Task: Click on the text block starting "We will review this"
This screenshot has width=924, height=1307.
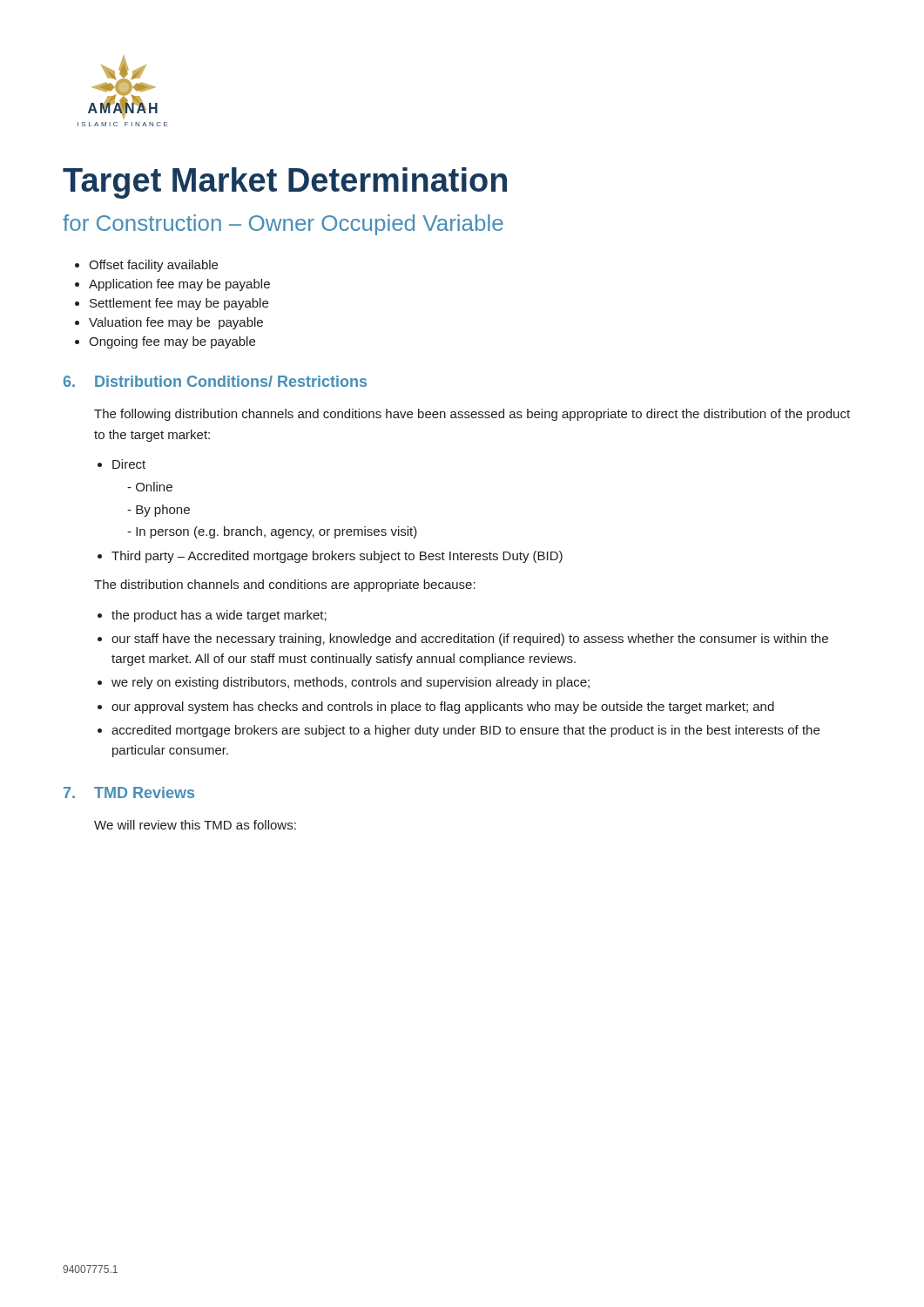Action: click(195, 825)
